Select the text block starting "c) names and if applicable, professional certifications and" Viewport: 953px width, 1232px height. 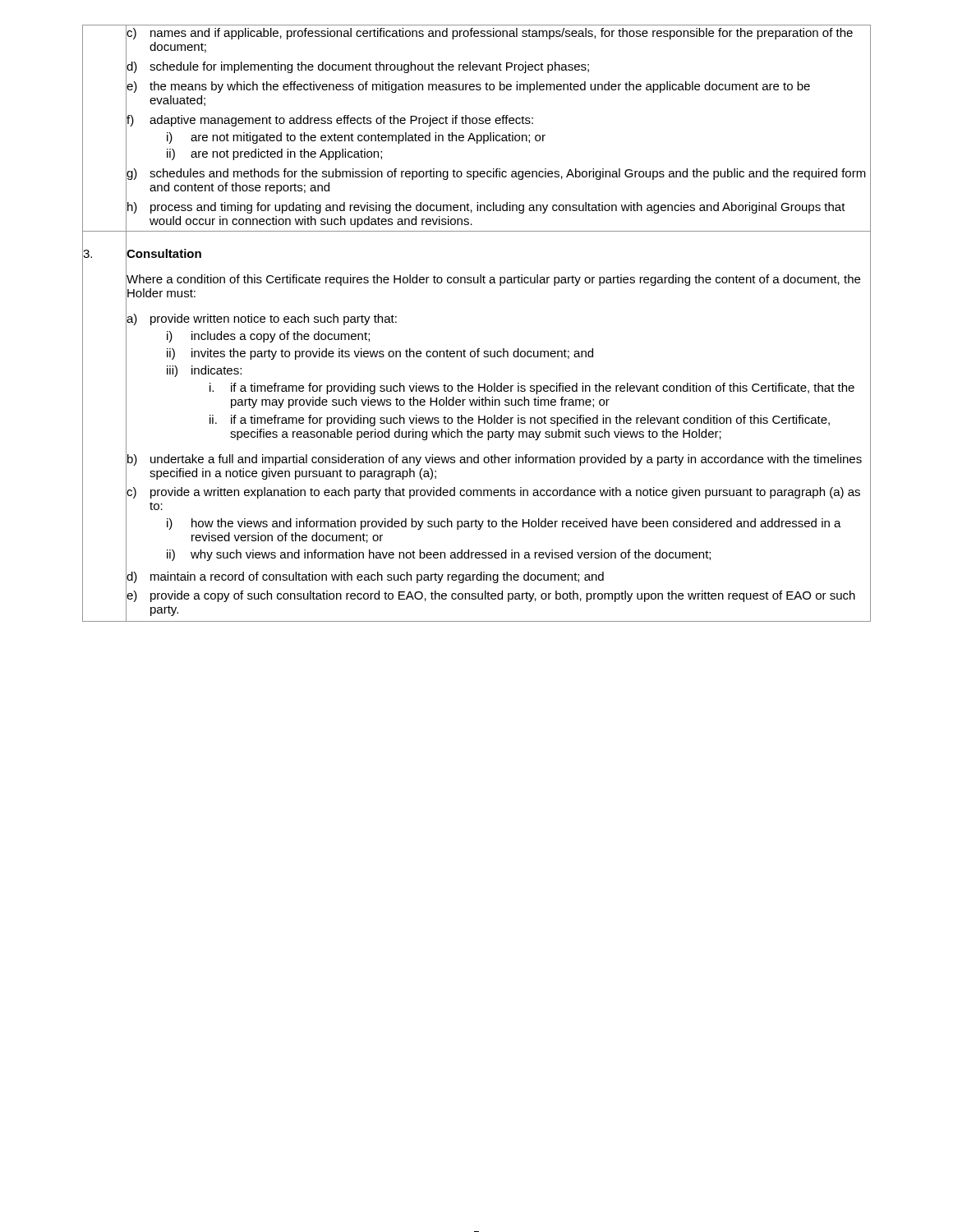tap(498, 39)
